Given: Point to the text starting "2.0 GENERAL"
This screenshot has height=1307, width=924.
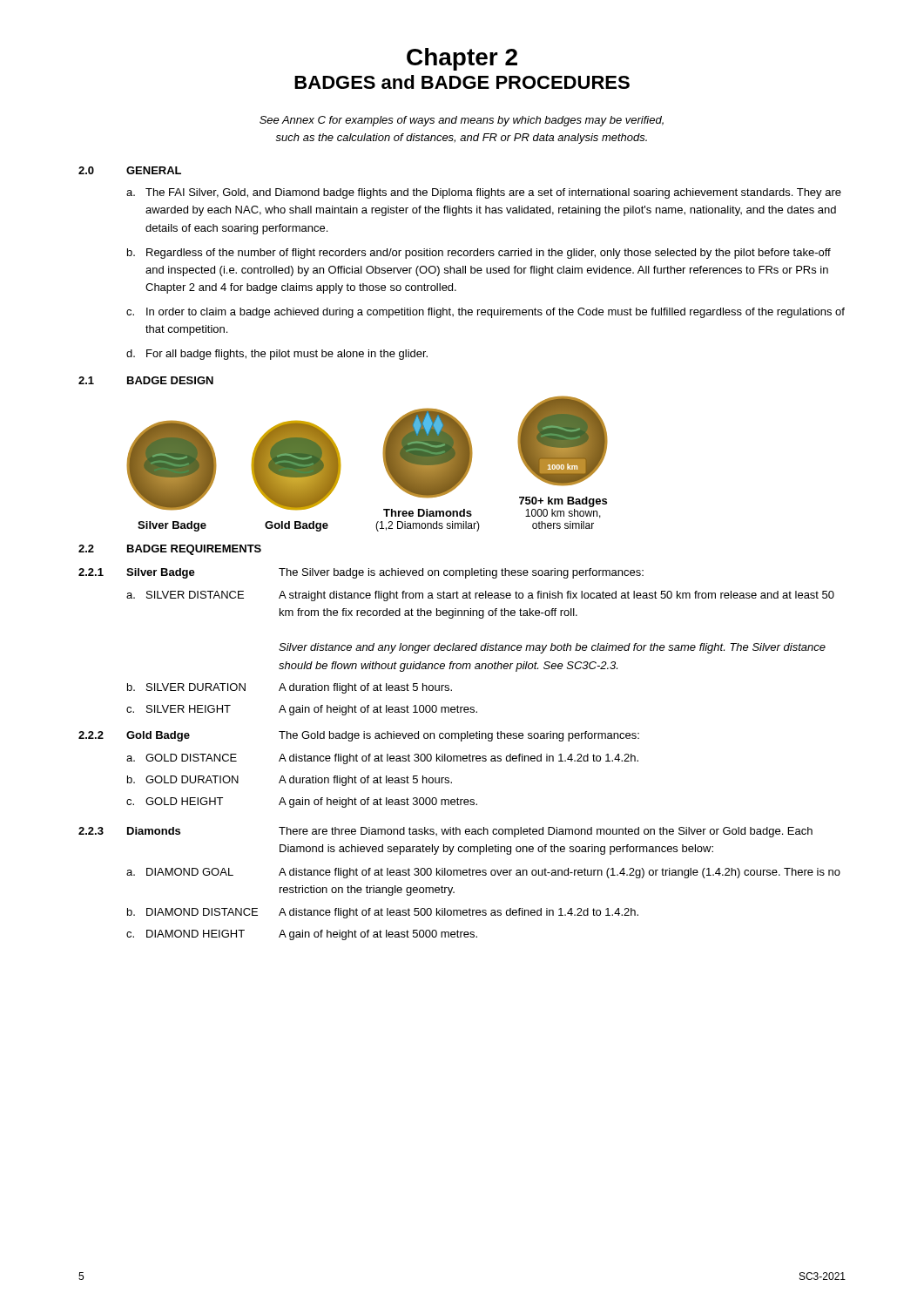Looking at the screenshot, I should (130, 171).
